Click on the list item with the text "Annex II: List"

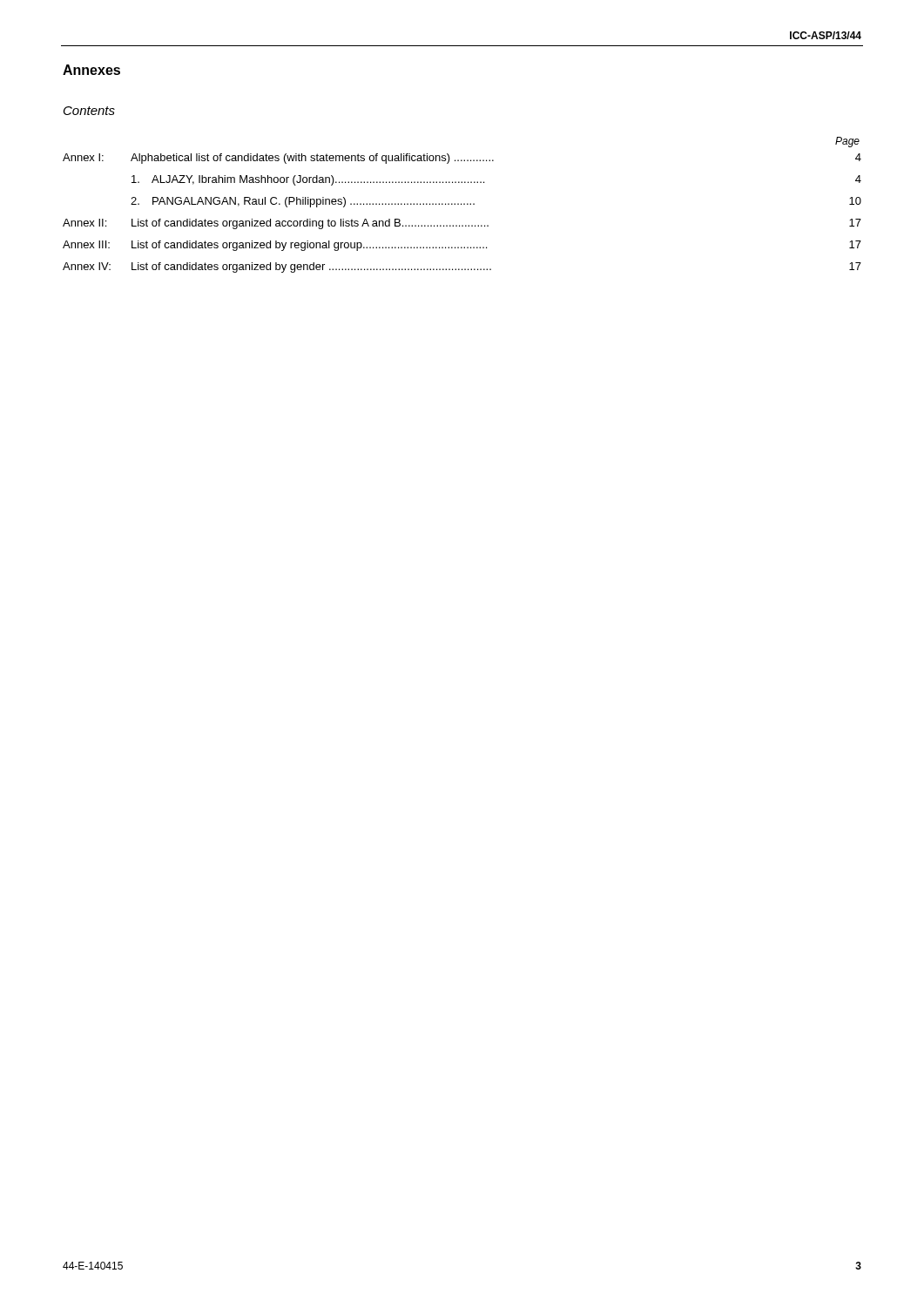(x=462, y=223)
